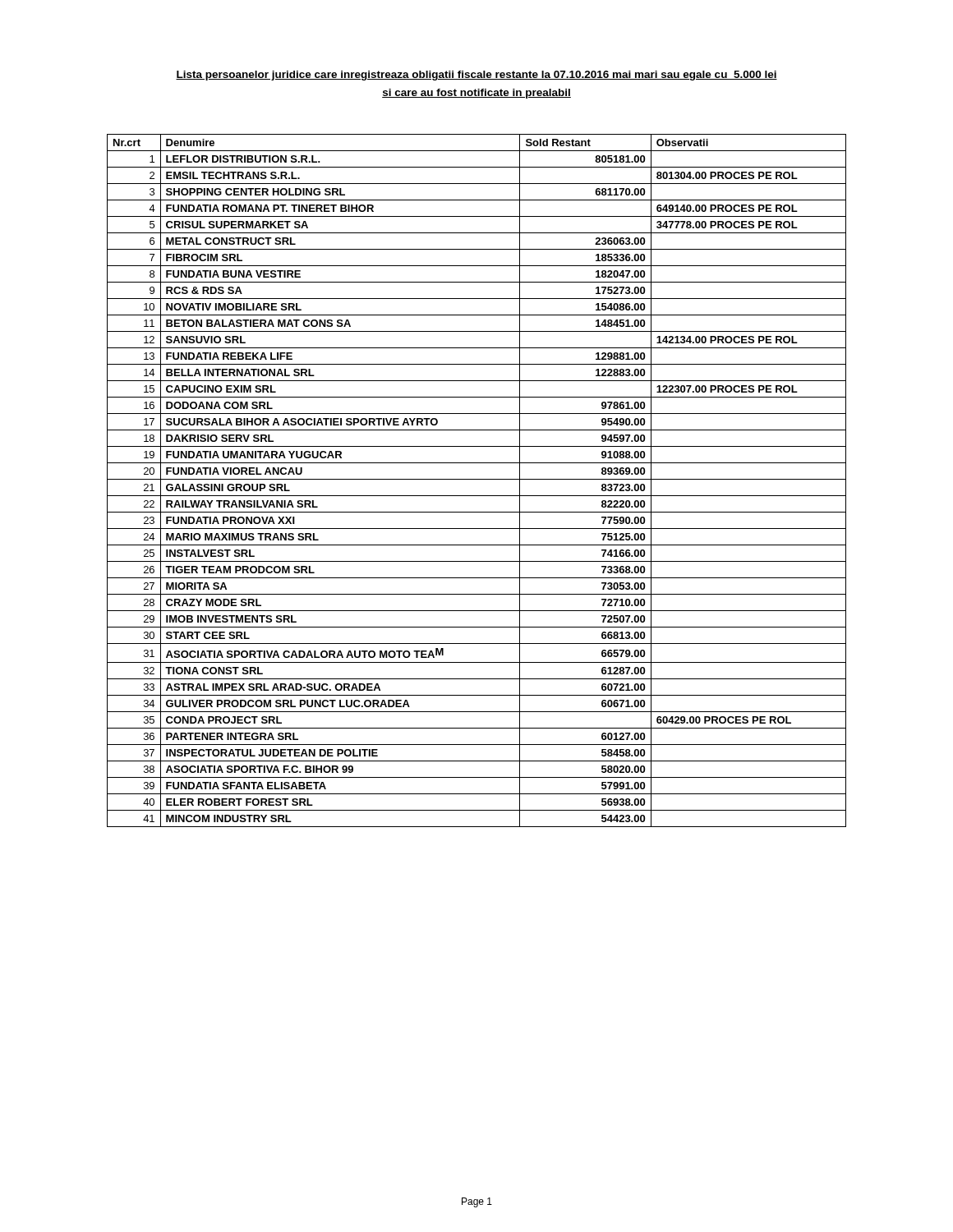Locate the table
The image size is (953, 1232).
coord(476,481)
